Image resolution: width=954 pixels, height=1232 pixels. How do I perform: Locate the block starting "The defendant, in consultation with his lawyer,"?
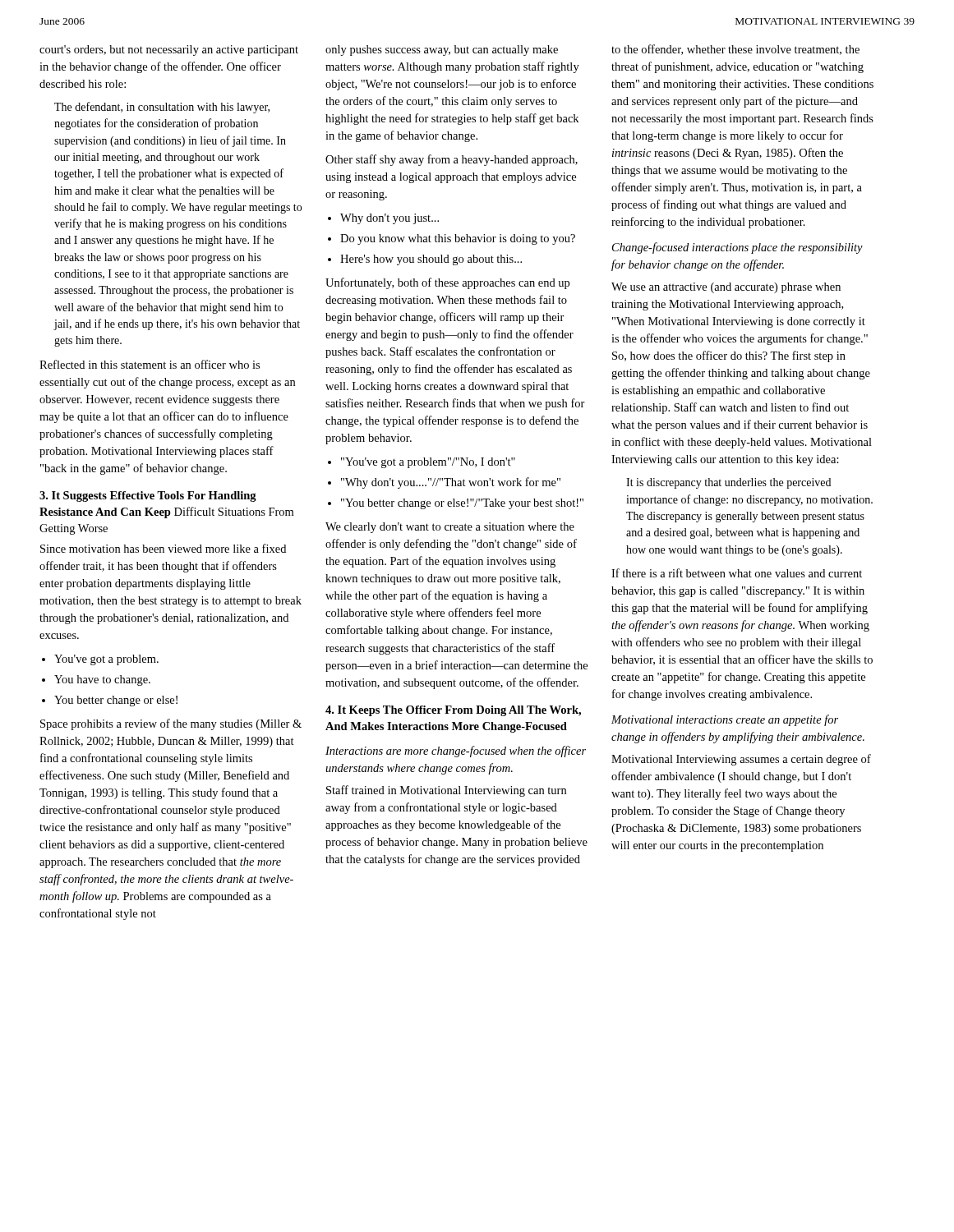click(178, 224)
